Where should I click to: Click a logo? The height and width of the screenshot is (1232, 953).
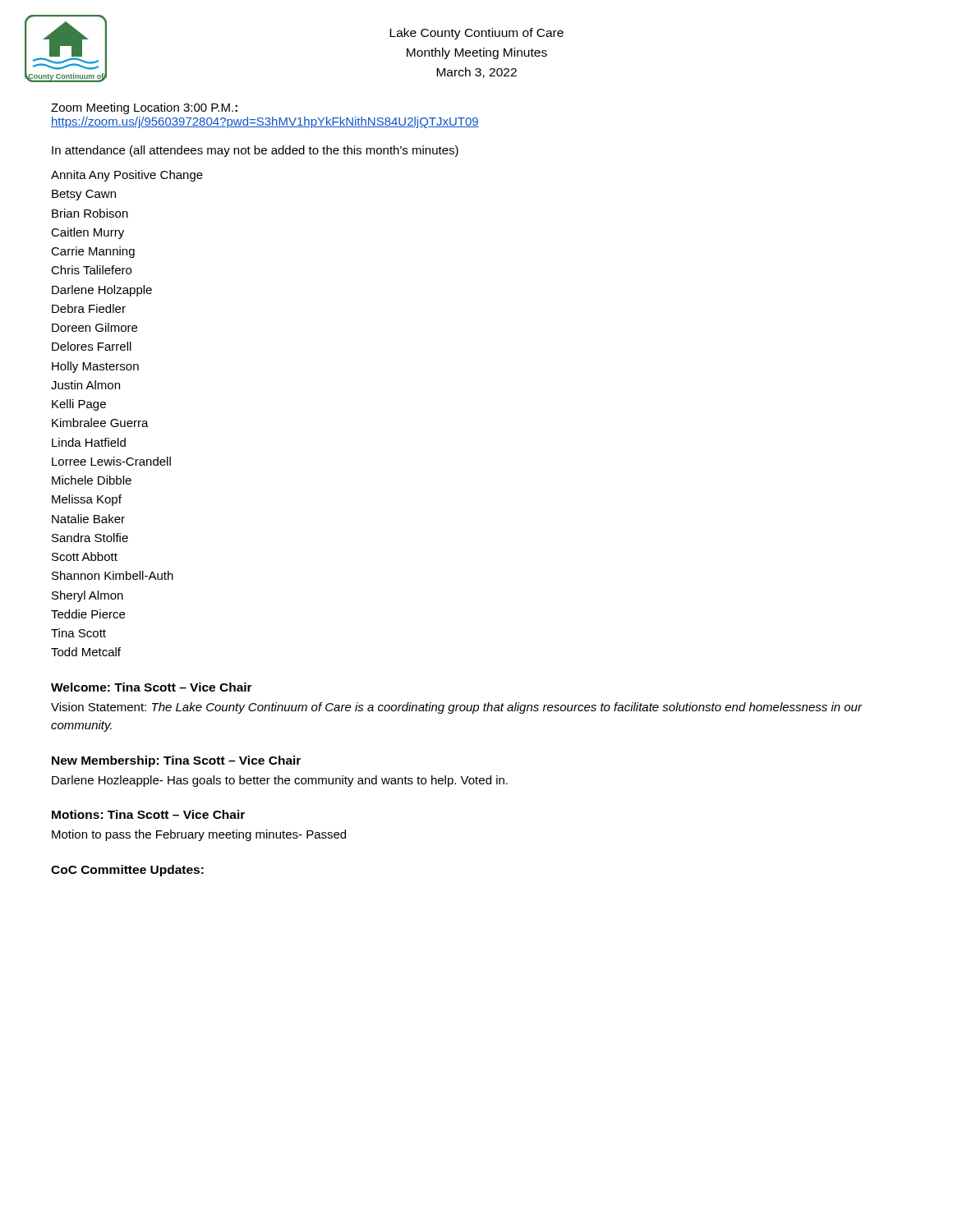tap(66, 50)
